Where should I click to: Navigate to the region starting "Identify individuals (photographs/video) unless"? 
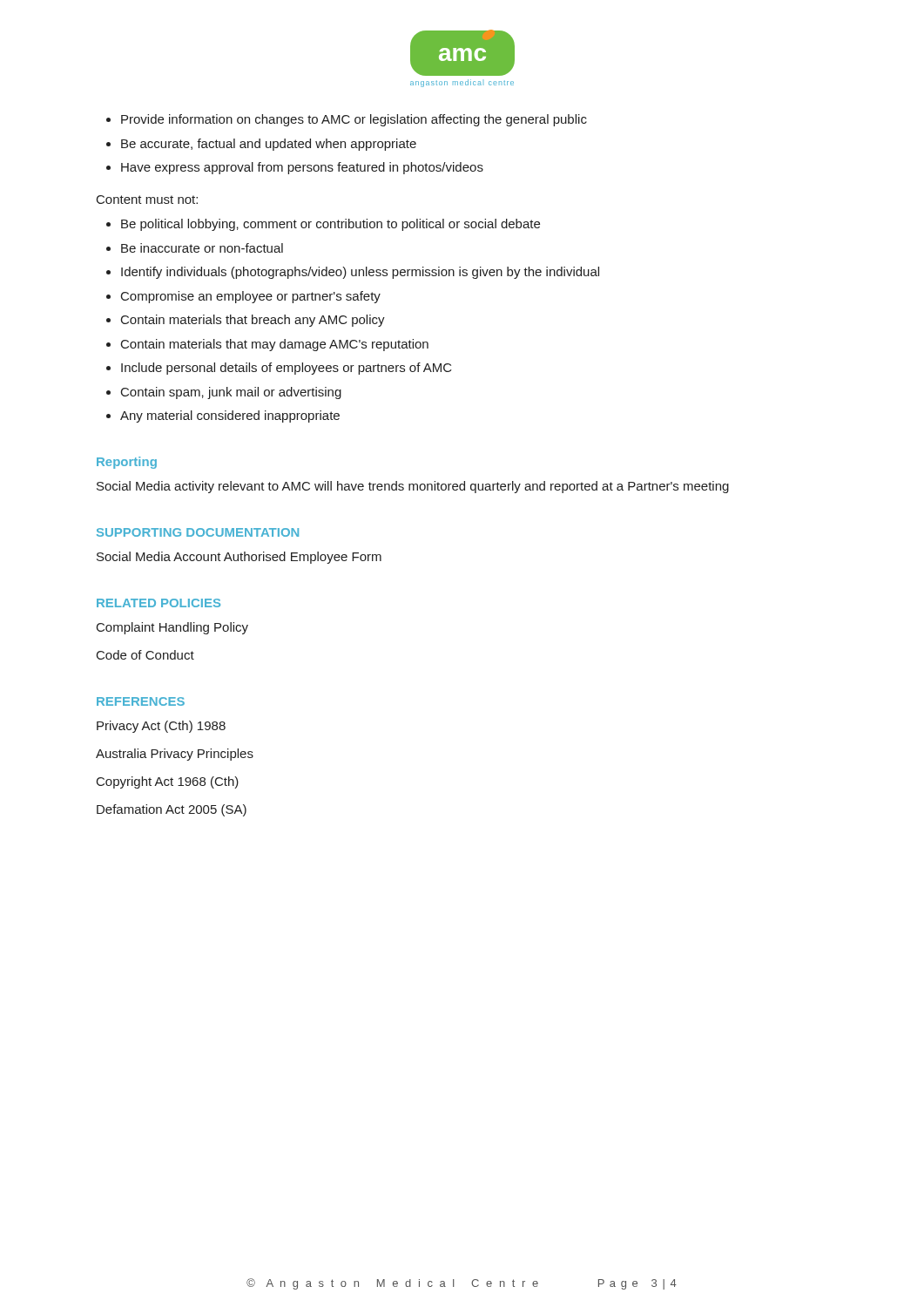pos(360,271)
